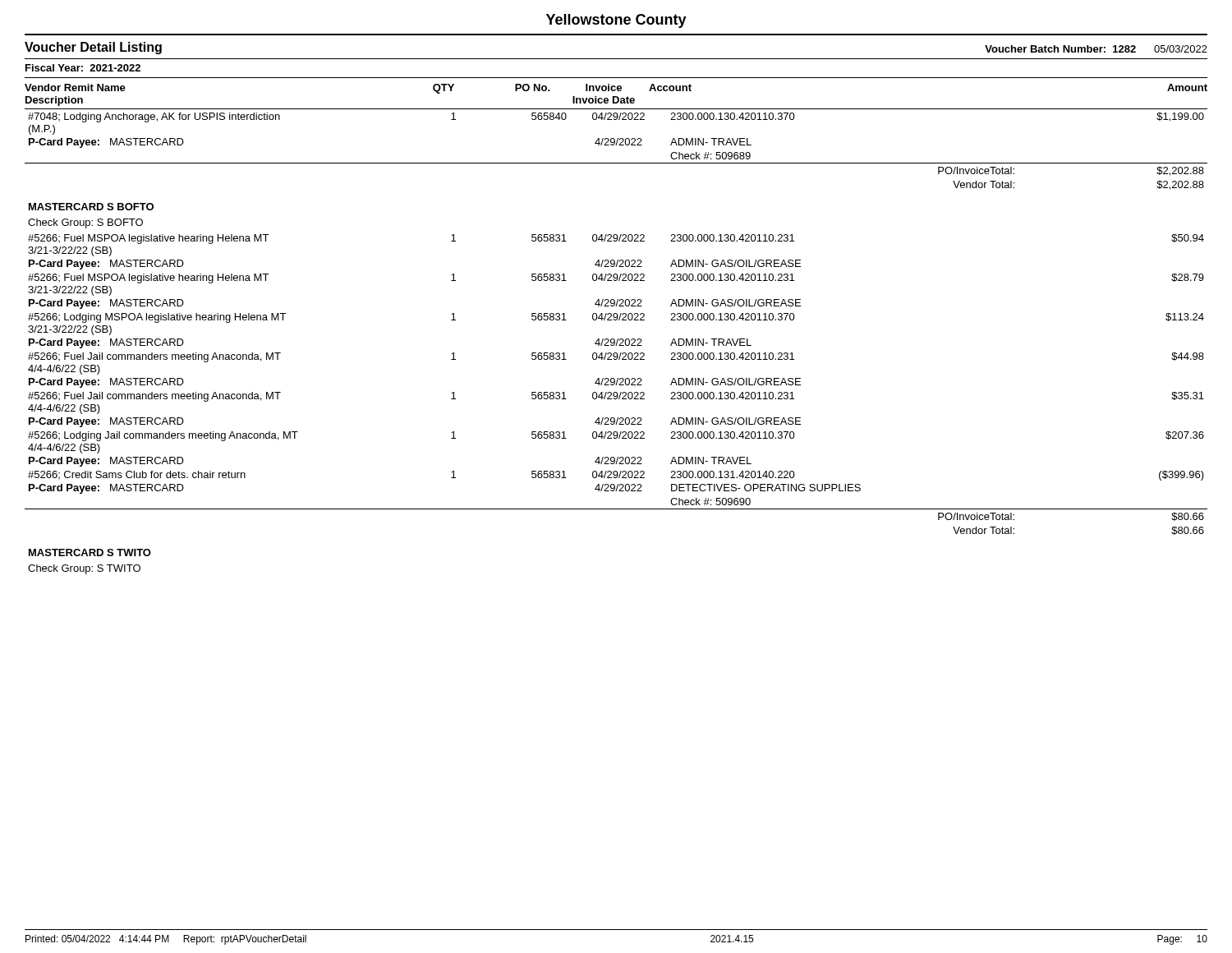The image size is (1232, 953).
Task: Locate the text that reads "MASTERCARD S TWITO"
Action: [90, 553]
